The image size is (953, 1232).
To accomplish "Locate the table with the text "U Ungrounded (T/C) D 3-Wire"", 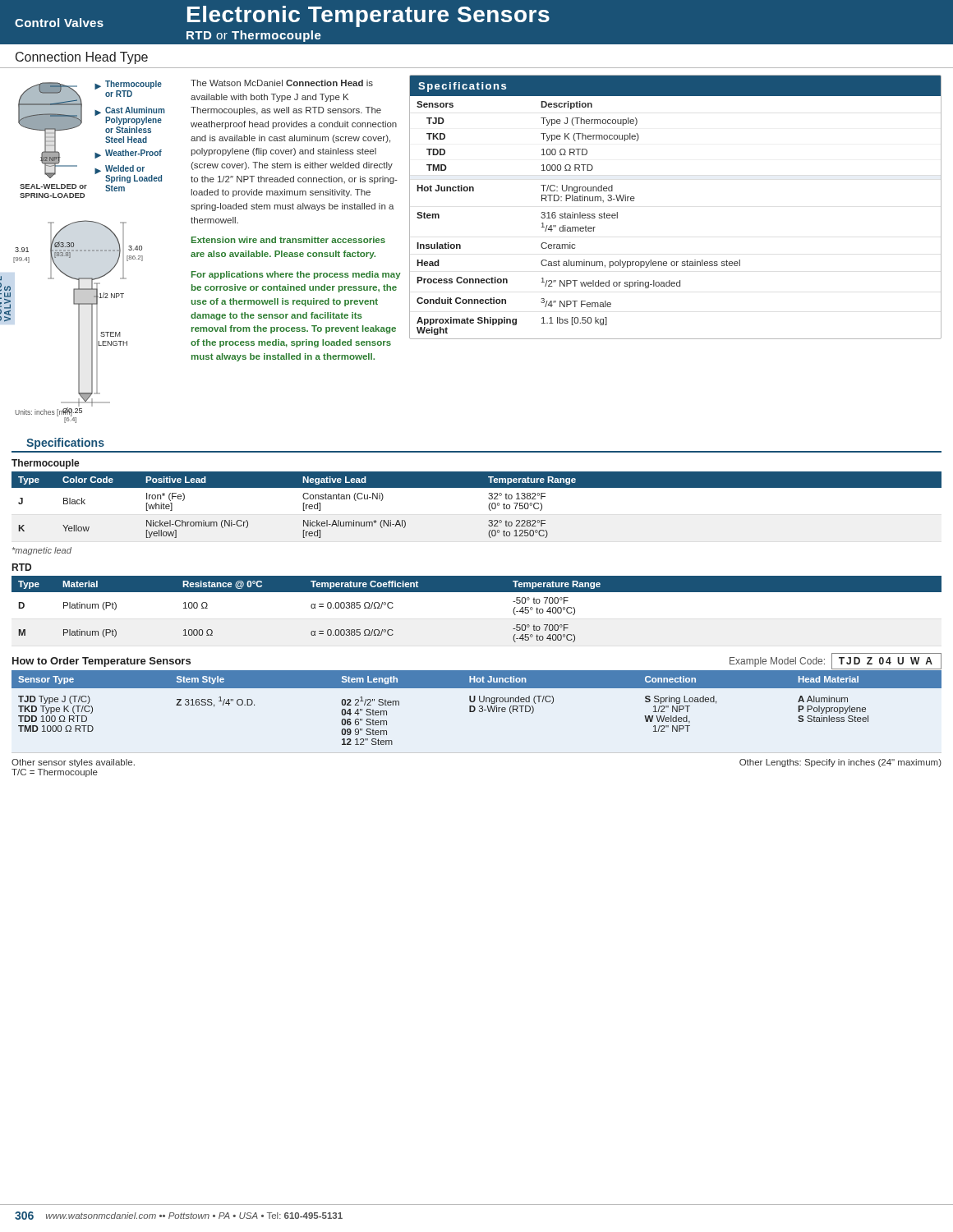I will pyautogui.click(x=476, y=712).
